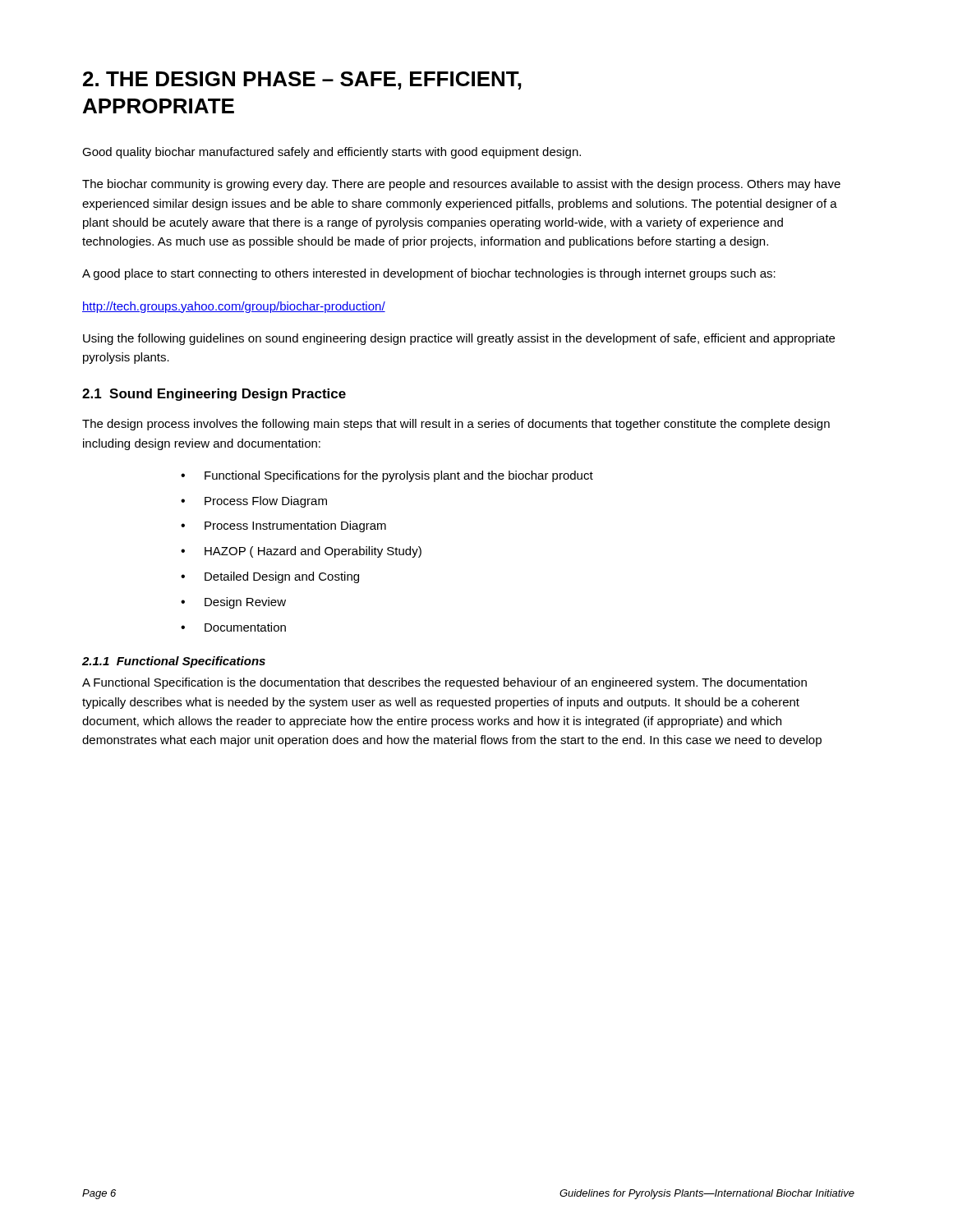Locate the text block with the text "A good place to start connecting to"
This screenshot has height=1232, width=953.
[x=429, y=273]
